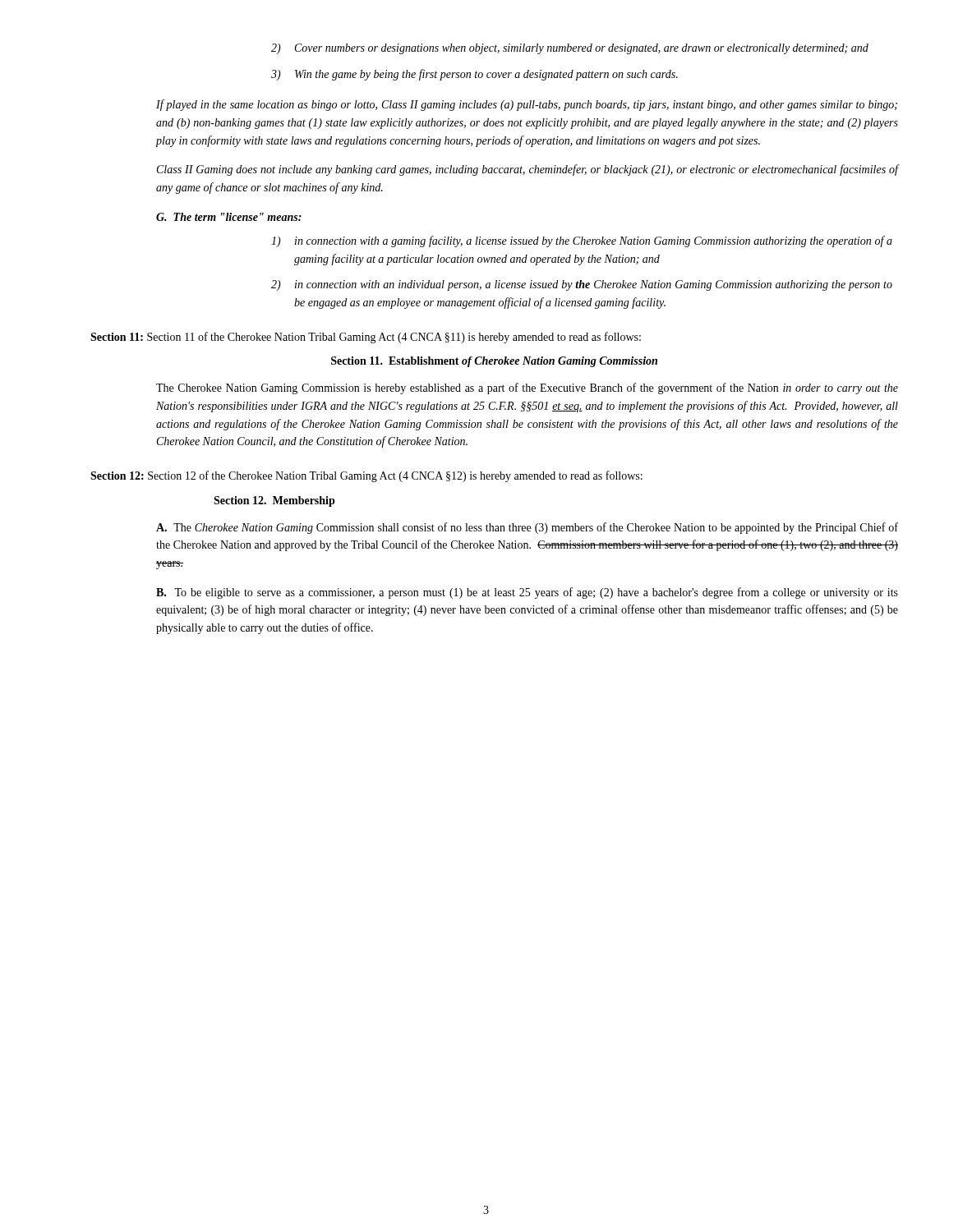The width and height of the screenshot is (972, 1232).
Task: Locate the text block with the text "The Cherokee Nation Gaming Commission is"
Action: (x=527, y=415)
